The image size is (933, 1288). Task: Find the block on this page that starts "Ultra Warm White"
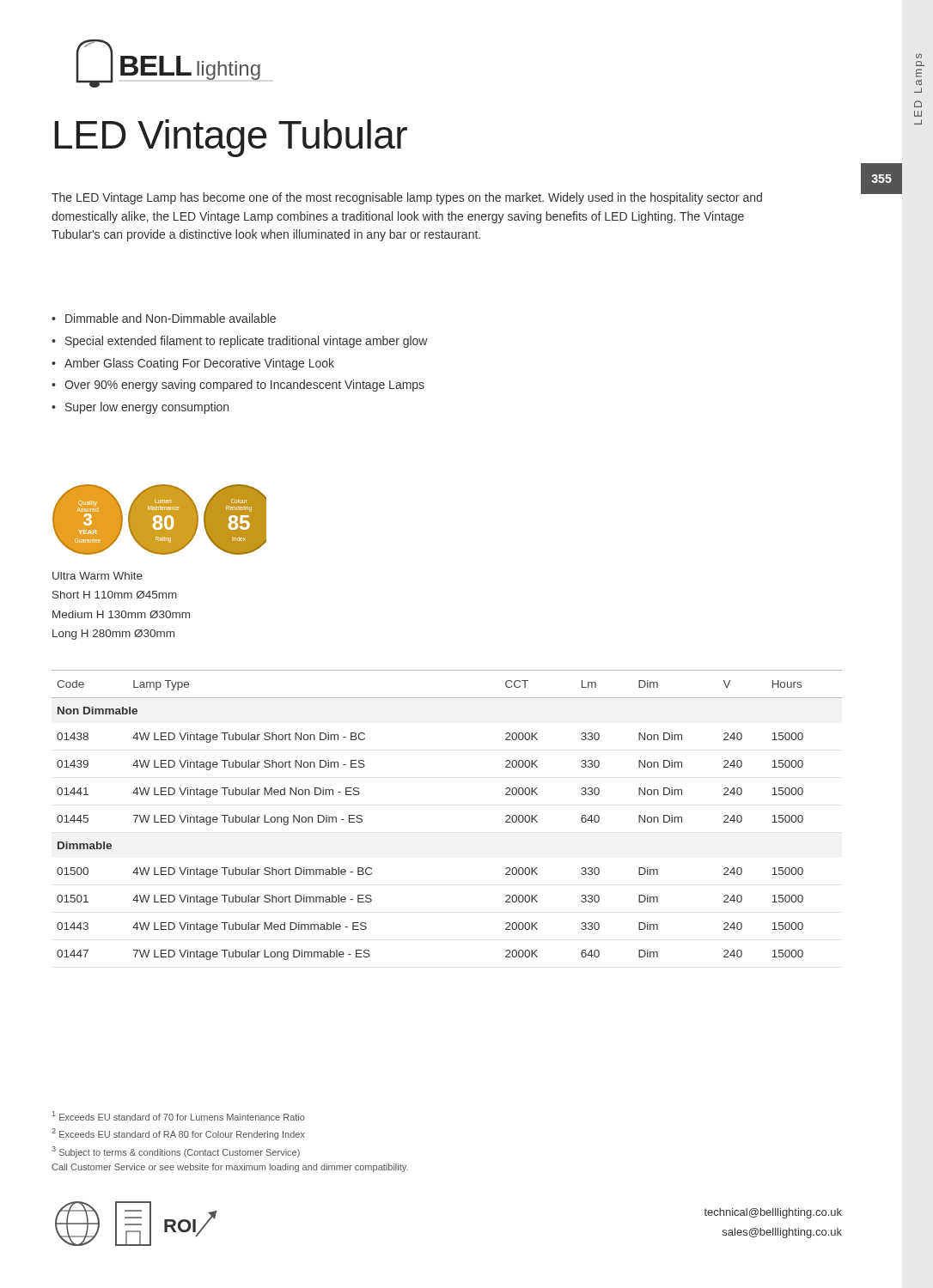pos(121,604)
